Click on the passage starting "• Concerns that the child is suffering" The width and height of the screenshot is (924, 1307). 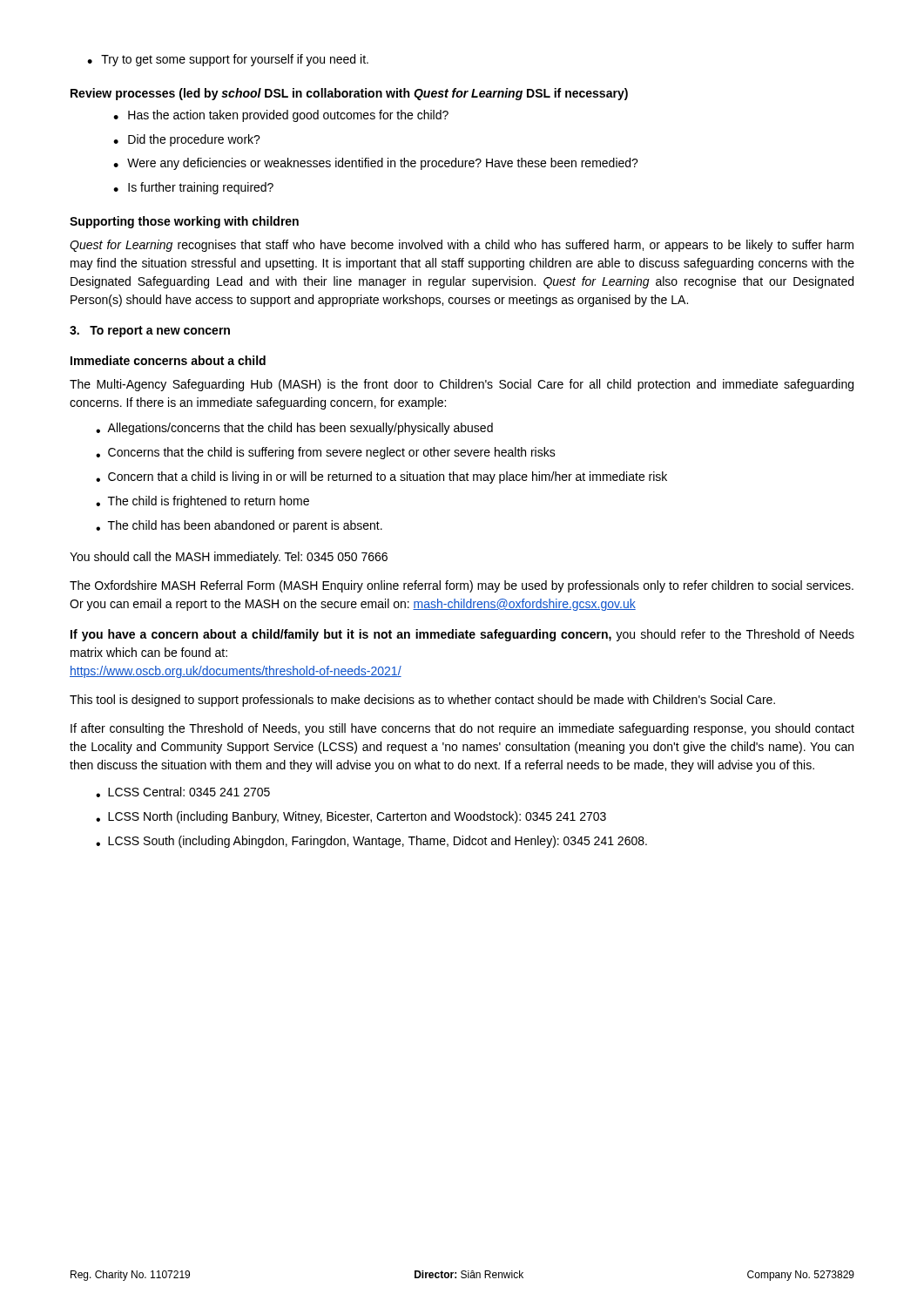(326, 456)
